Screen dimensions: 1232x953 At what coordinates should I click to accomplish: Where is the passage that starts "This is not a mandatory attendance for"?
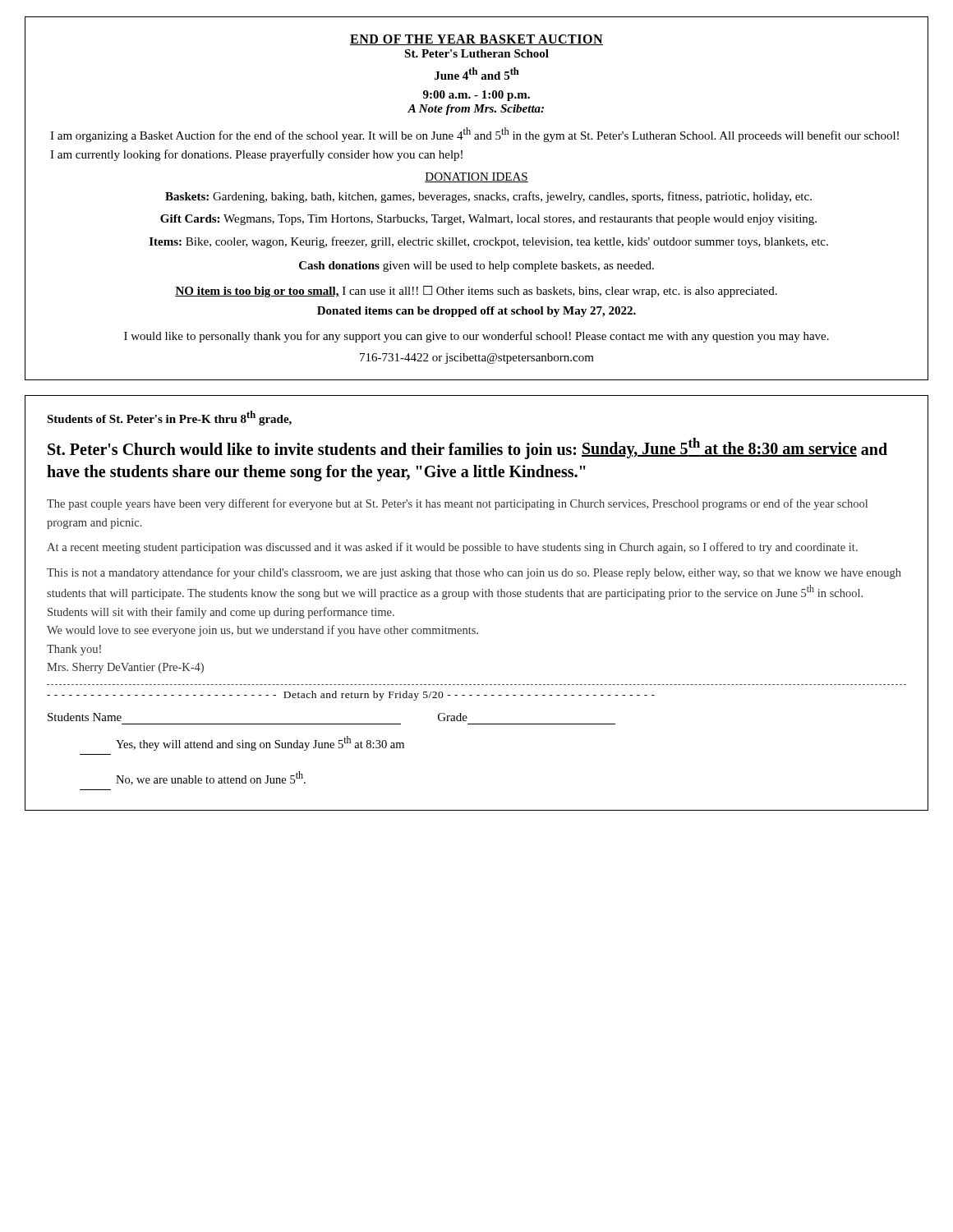pos(474,620)
